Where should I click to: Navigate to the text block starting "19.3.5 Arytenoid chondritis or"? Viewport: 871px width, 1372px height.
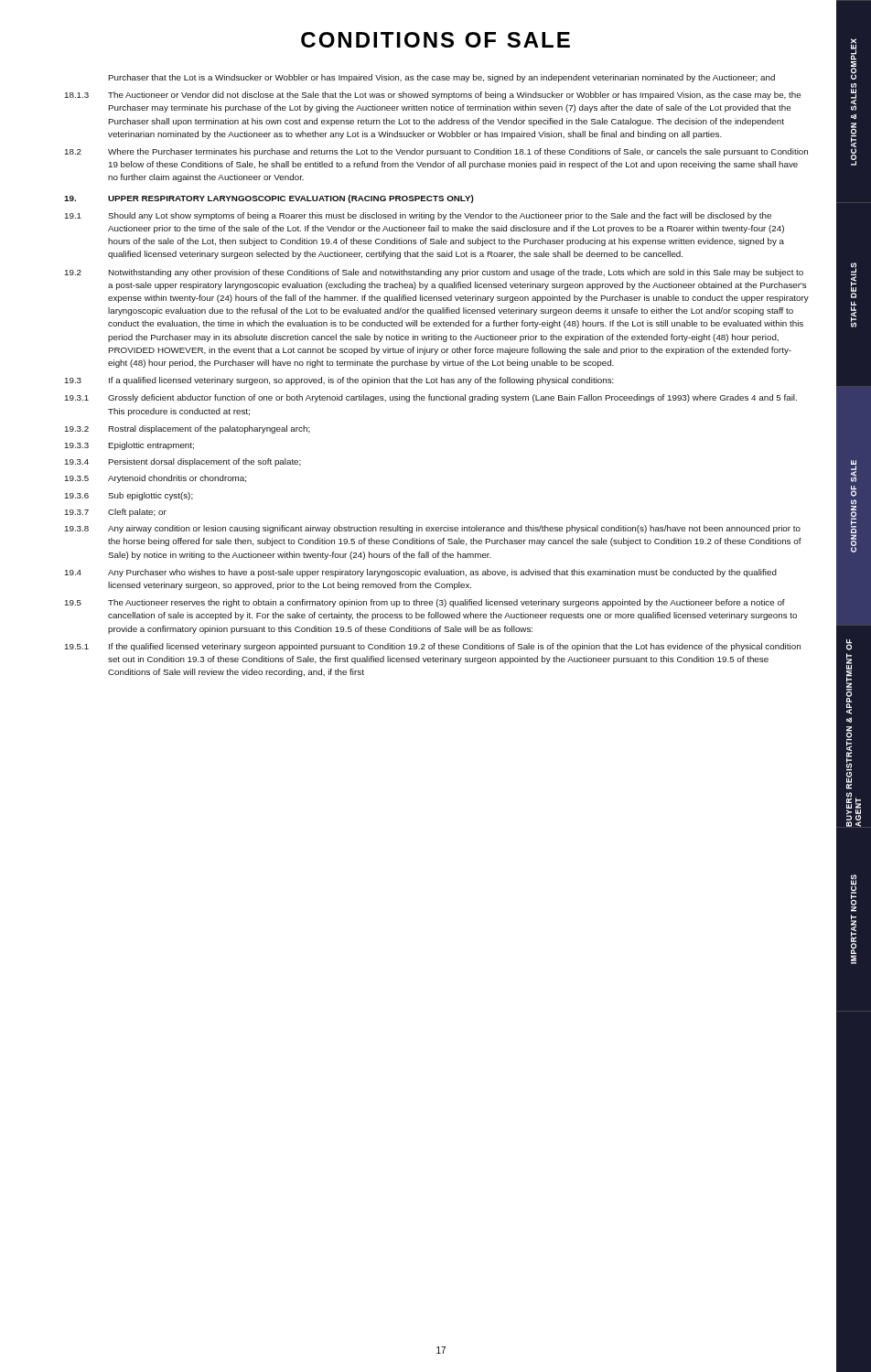[x=156, y=479]
